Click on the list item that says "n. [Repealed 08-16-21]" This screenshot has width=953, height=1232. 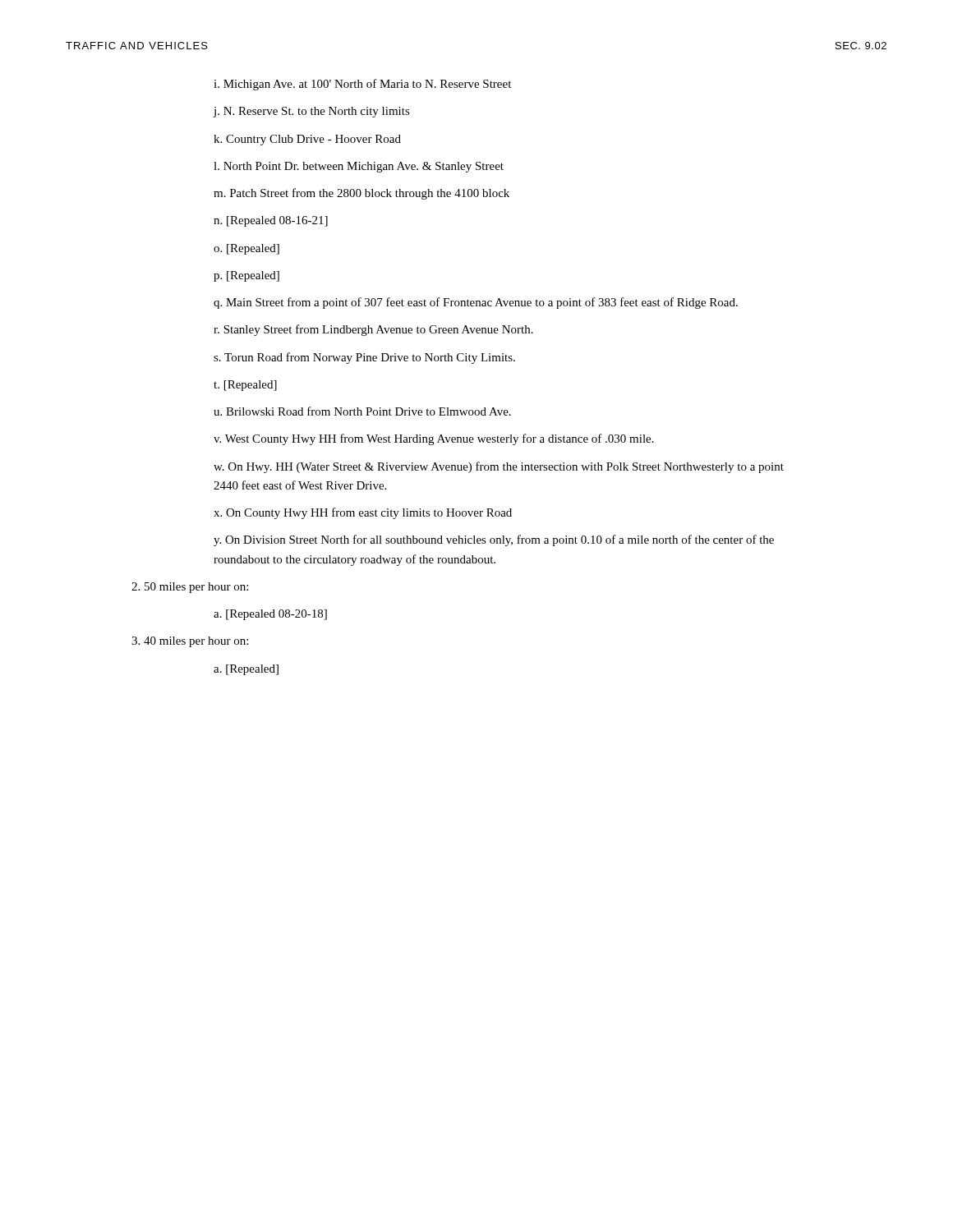pyautogui.click(x=271, y=220)
